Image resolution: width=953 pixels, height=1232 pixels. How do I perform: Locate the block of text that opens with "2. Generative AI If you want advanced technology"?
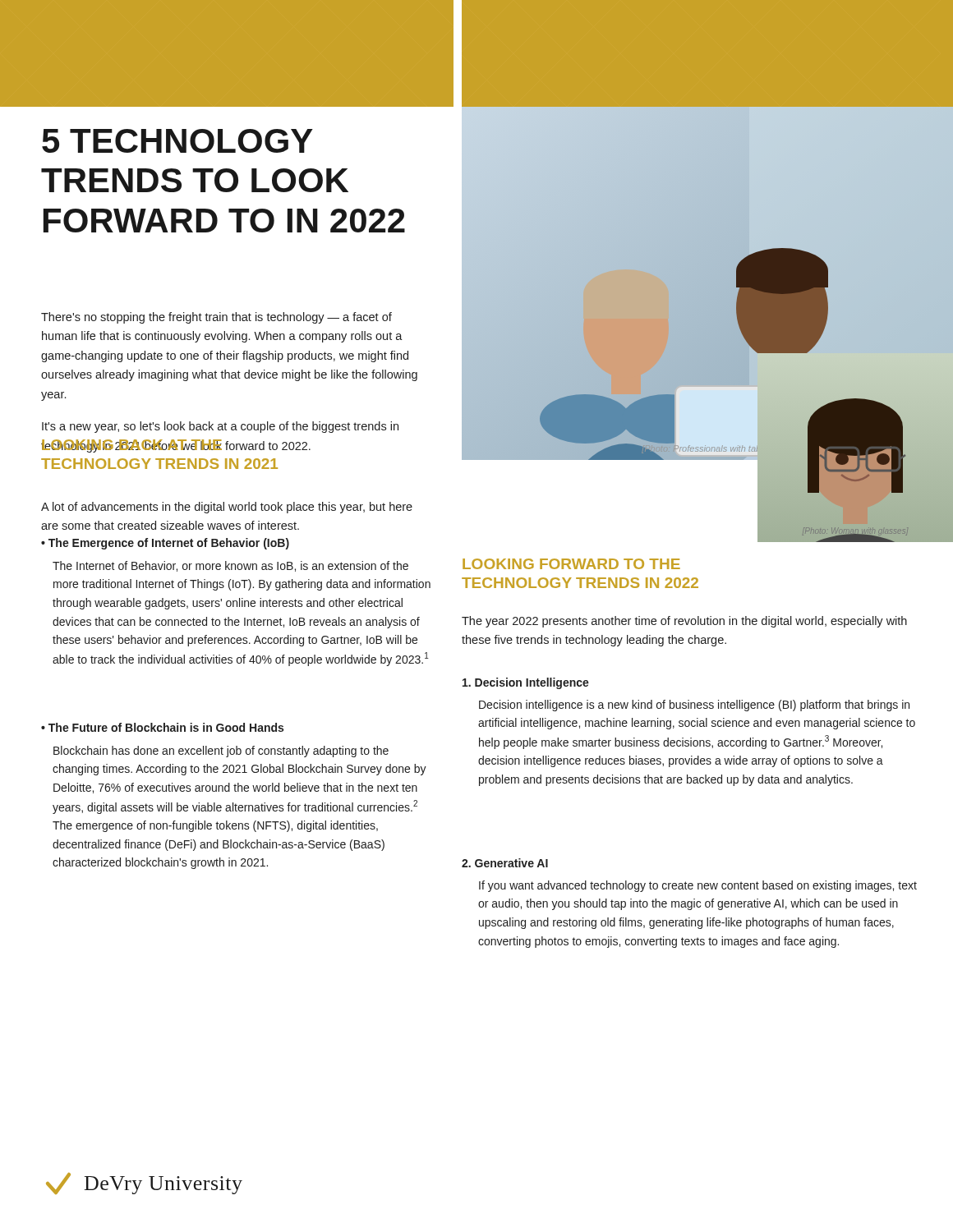691,902
